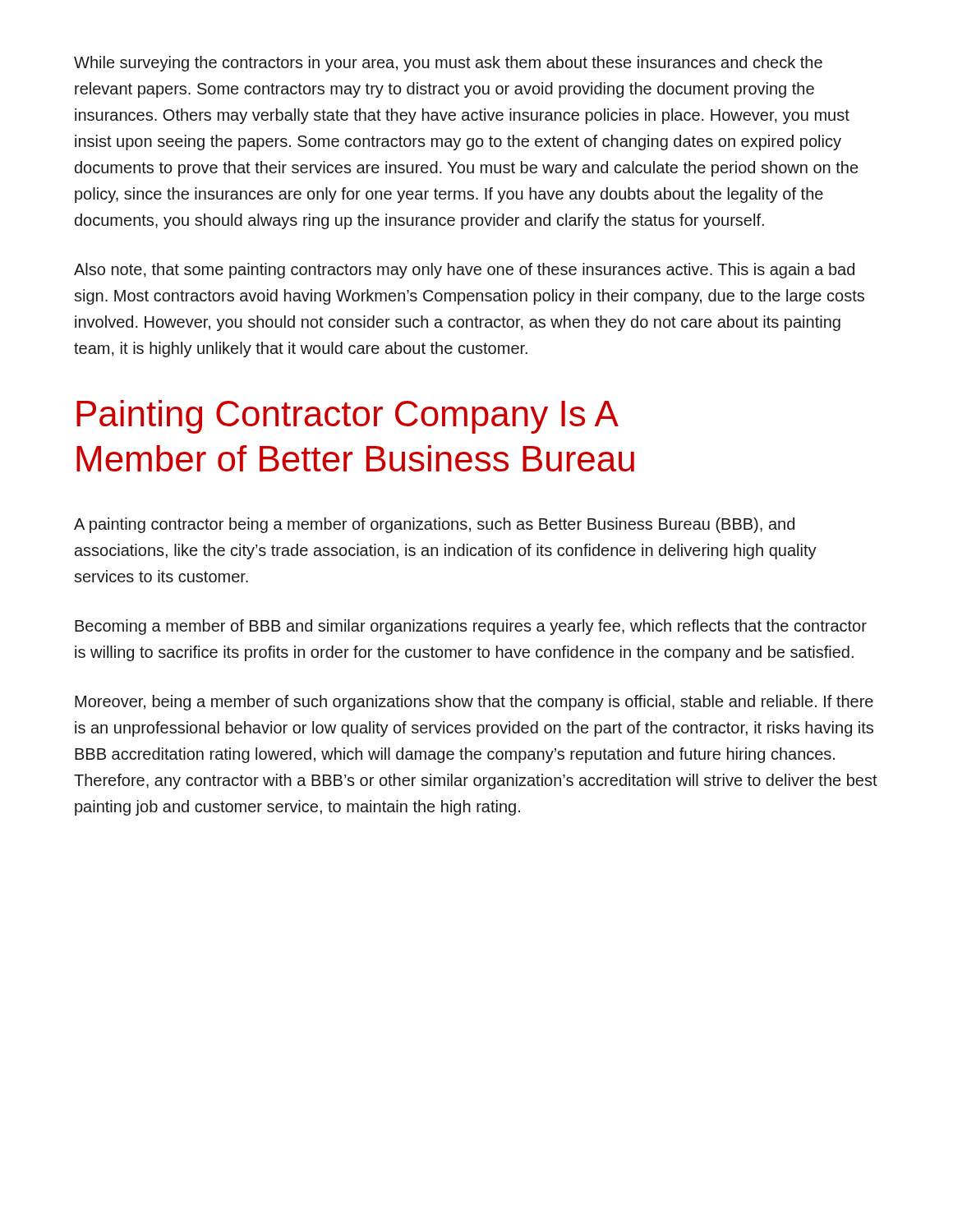Find the block on this page that starts "Moreover, being a member of such organizations"

coord(475,754)
